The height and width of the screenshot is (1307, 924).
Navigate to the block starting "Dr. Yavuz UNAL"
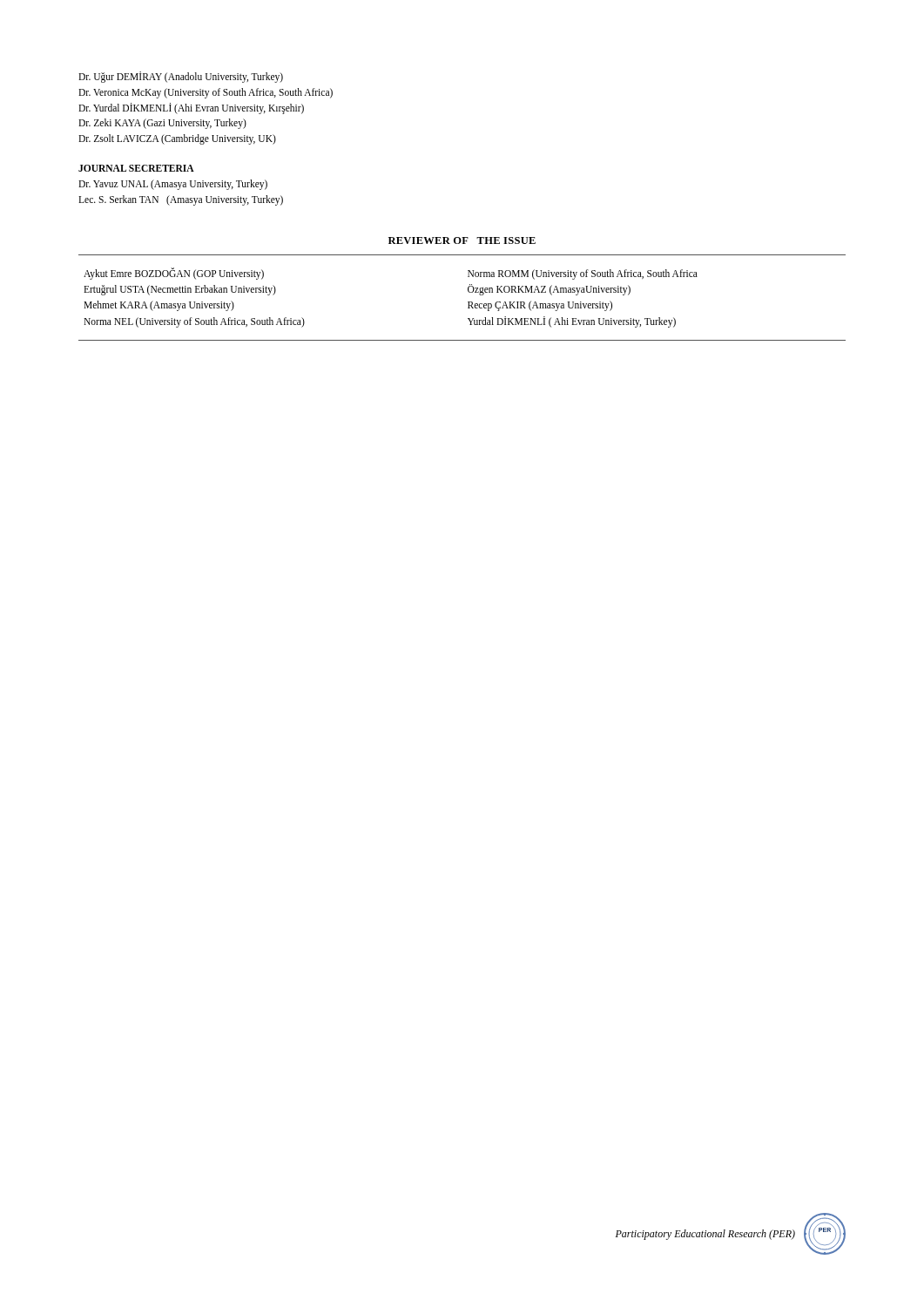click(x=181, y=192)
